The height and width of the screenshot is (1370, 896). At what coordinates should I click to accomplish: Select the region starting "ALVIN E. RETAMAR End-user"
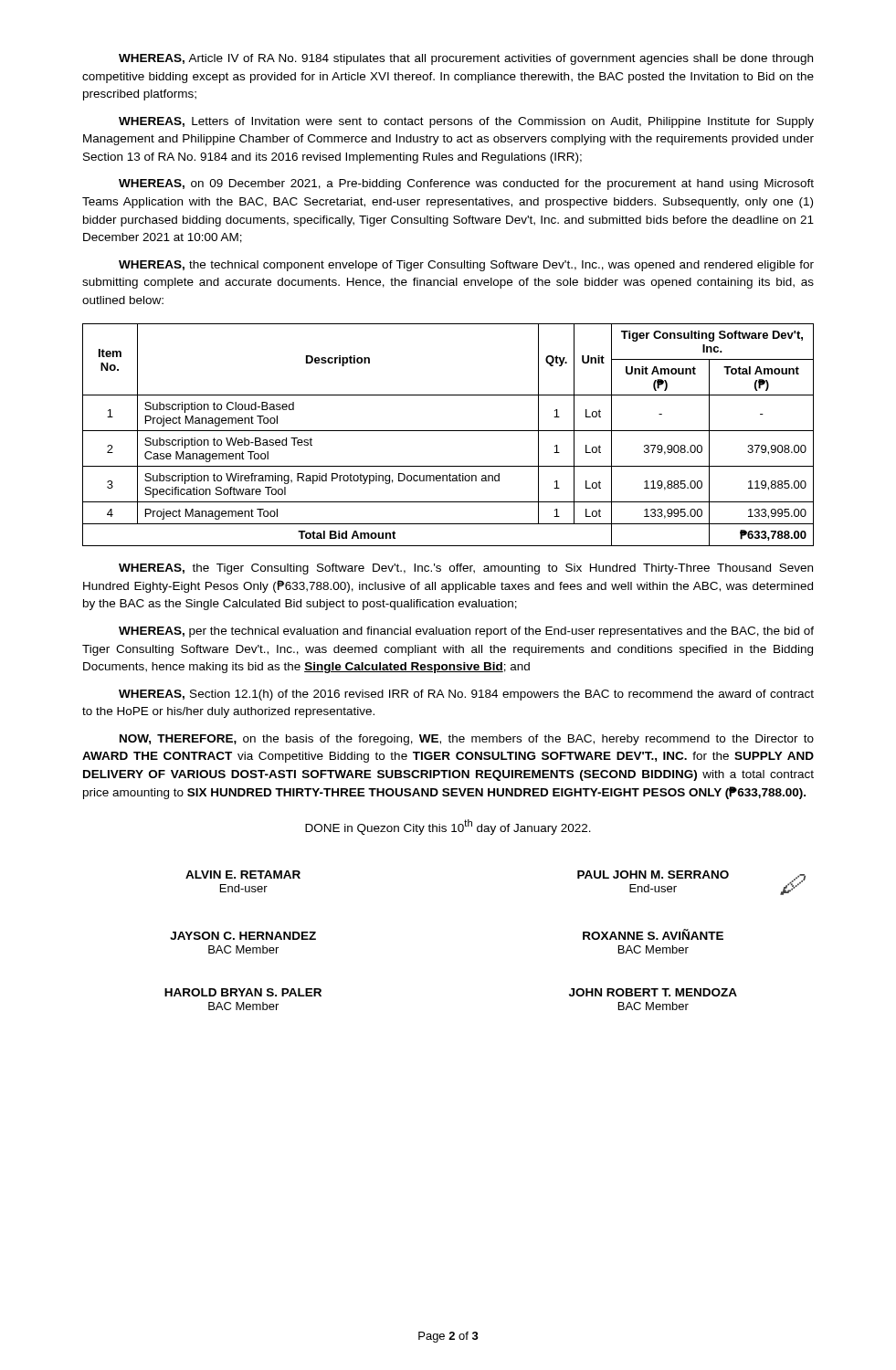243,881
